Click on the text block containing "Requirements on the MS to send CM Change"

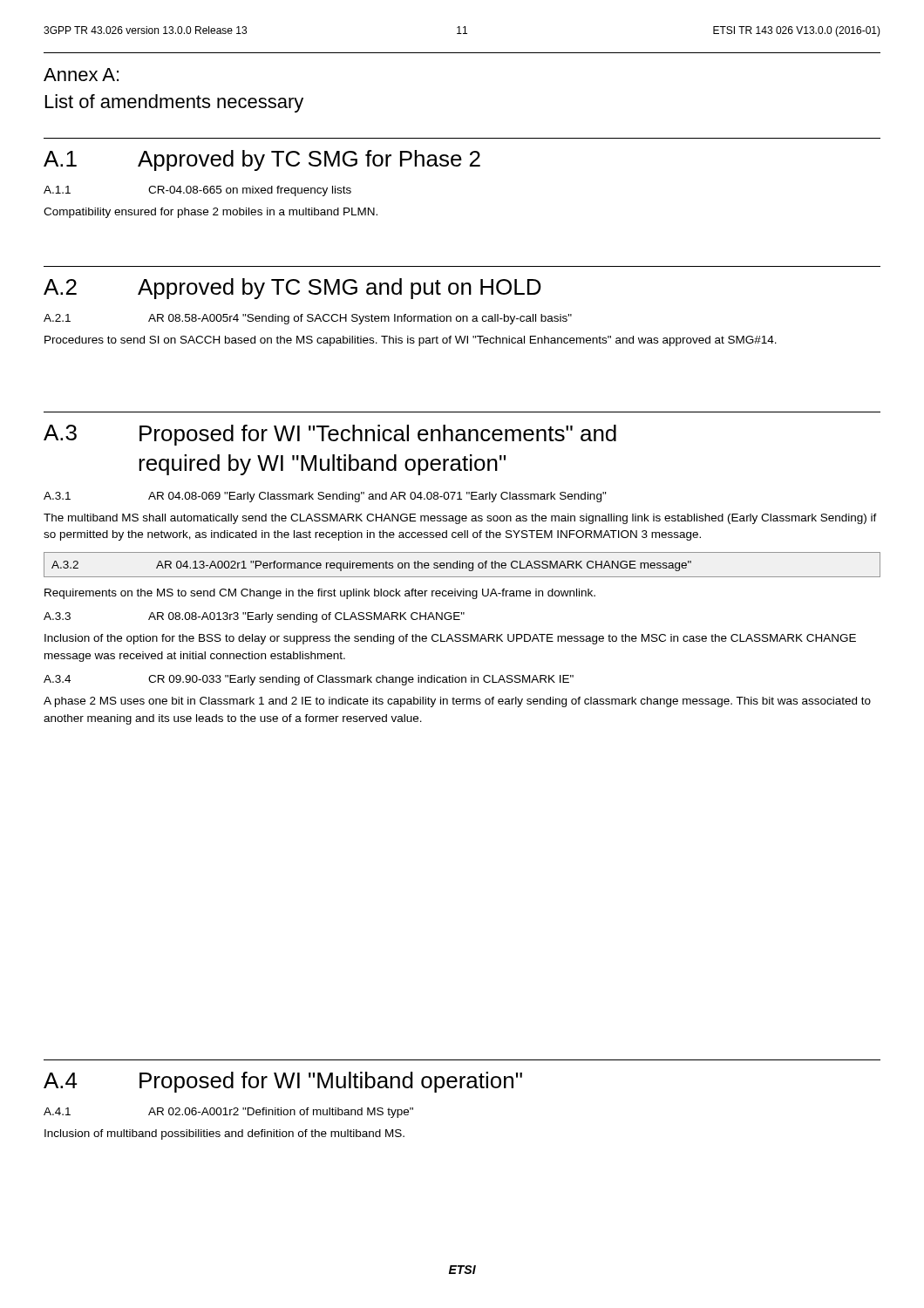coord(320,592)
